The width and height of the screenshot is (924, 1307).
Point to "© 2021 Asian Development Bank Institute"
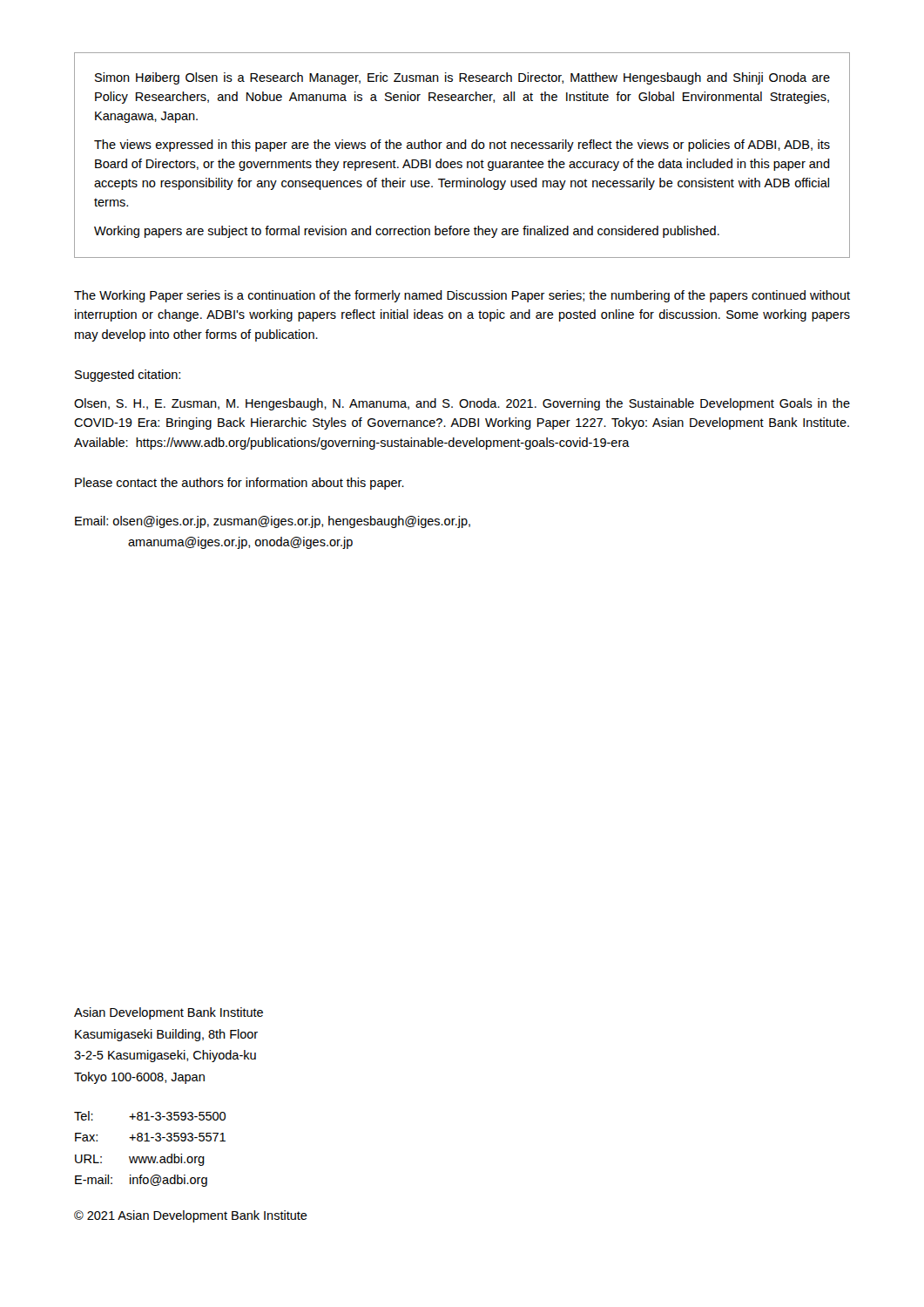pos(191,1216)
